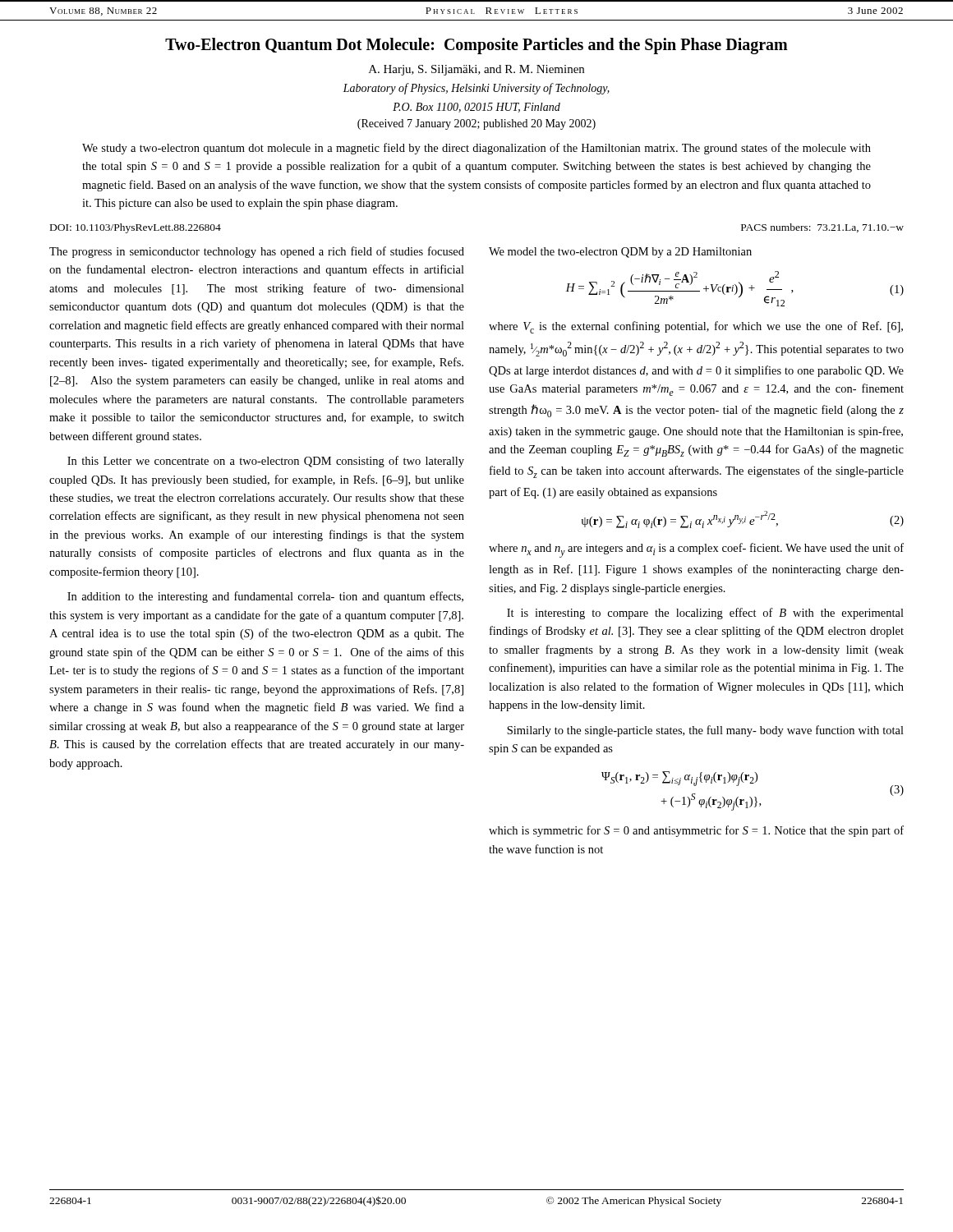Image resolution: width=953 pixels, height=1232 pixels.
Task: Where is the formula that starts "ΨS(r1, r2) ="?
Action: point(696,790)
